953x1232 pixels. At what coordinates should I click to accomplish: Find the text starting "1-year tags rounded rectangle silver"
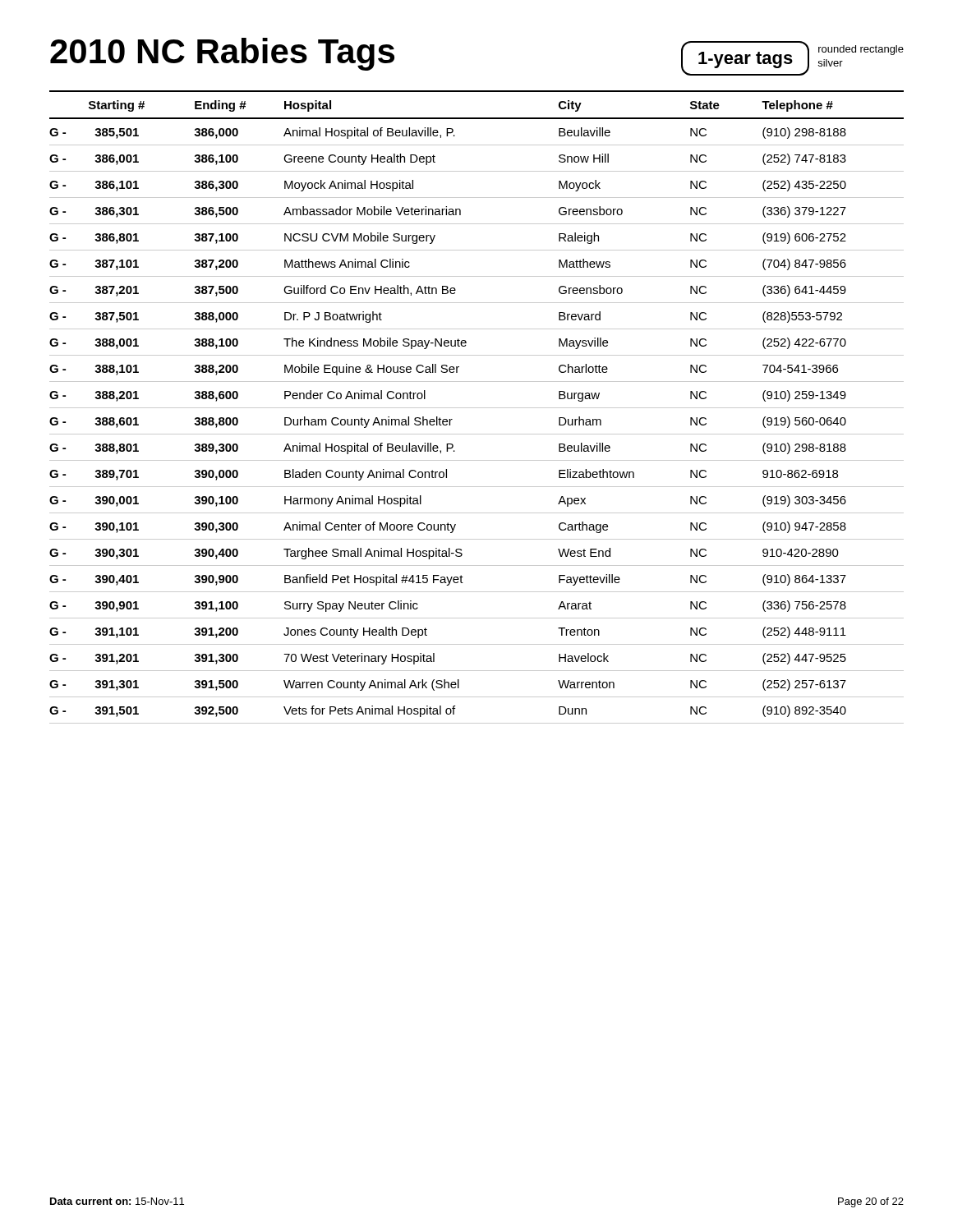[x=792, y=58]
